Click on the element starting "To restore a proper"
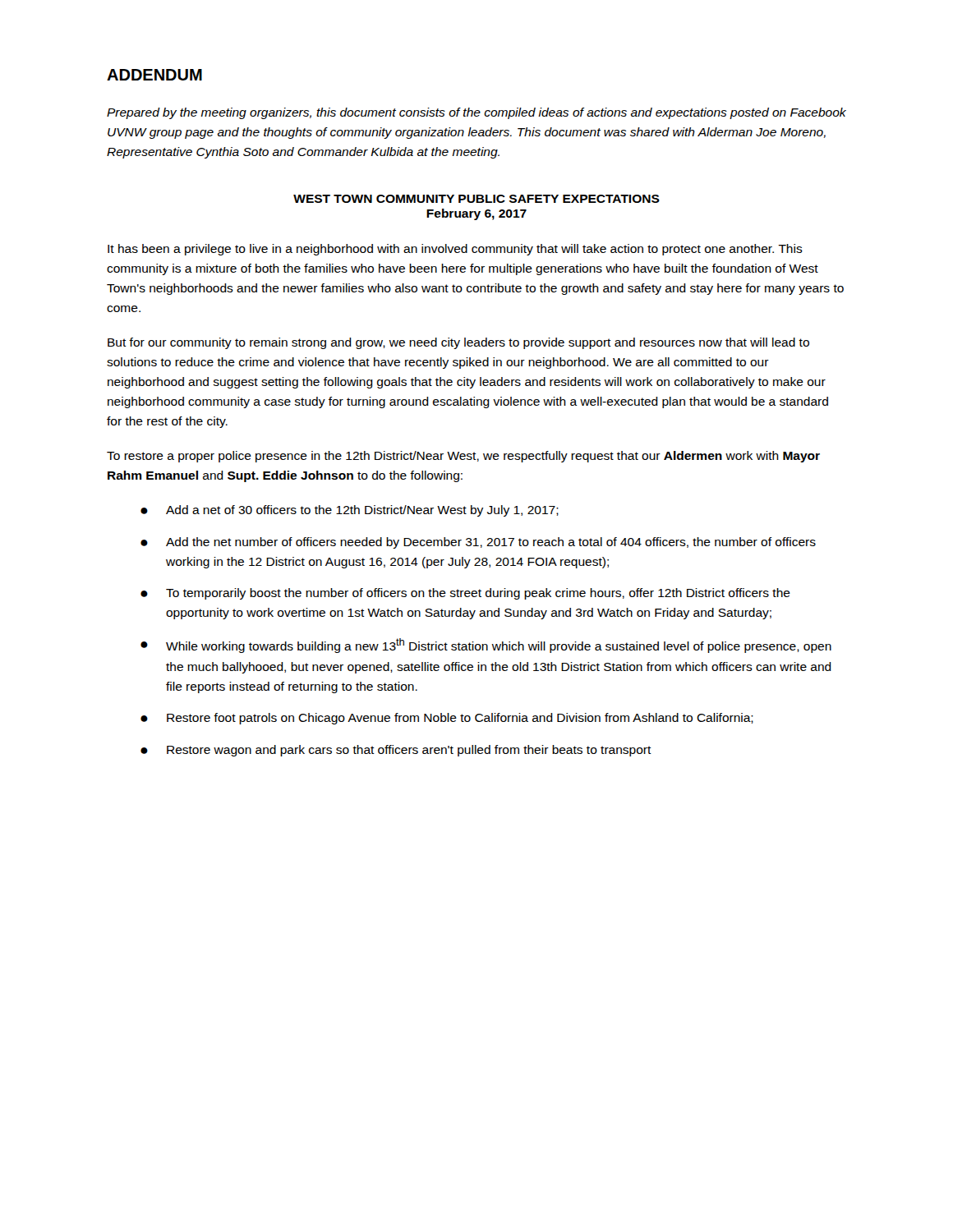 click(x=463, y=465)
